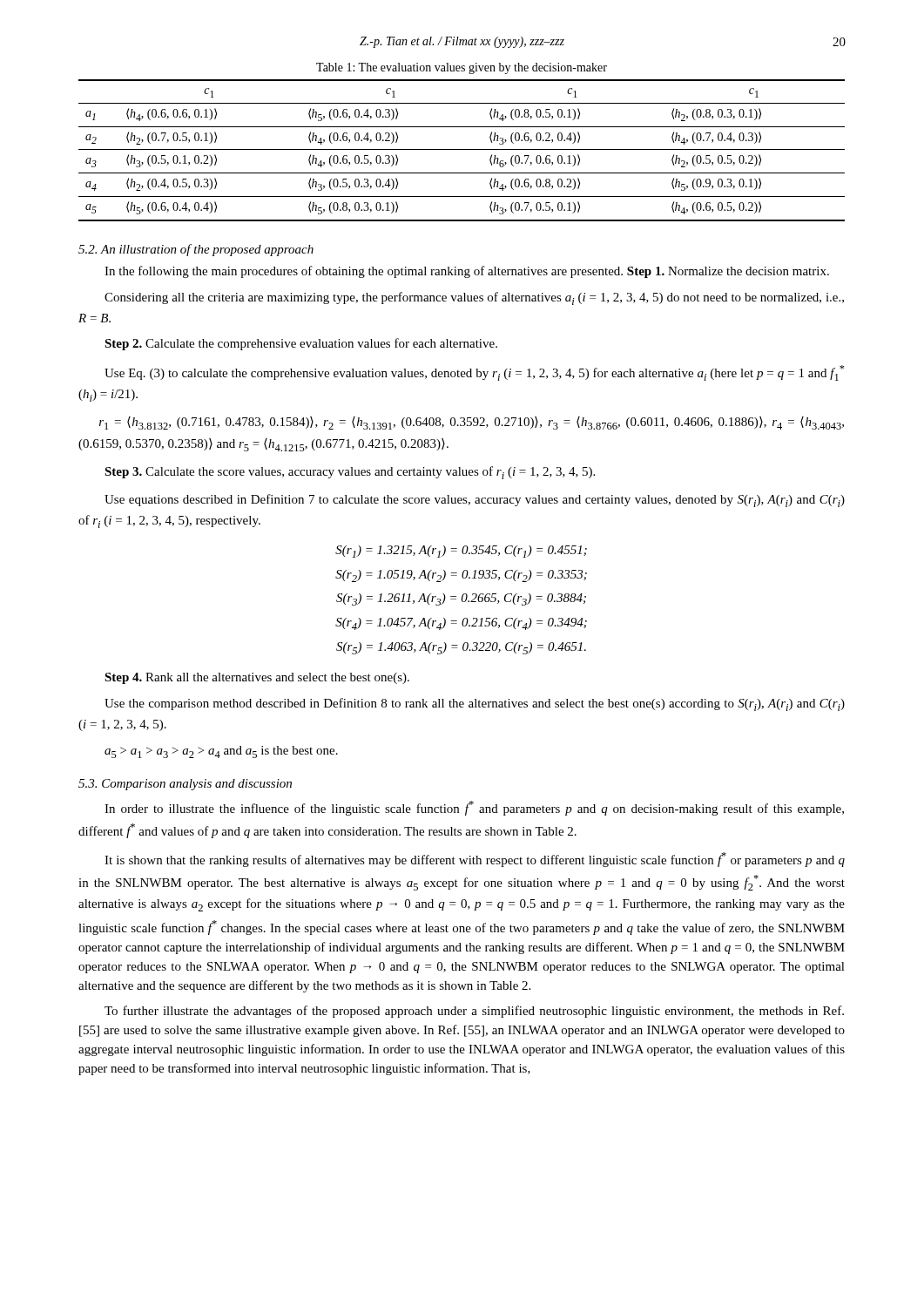Locate a caption

462,68
